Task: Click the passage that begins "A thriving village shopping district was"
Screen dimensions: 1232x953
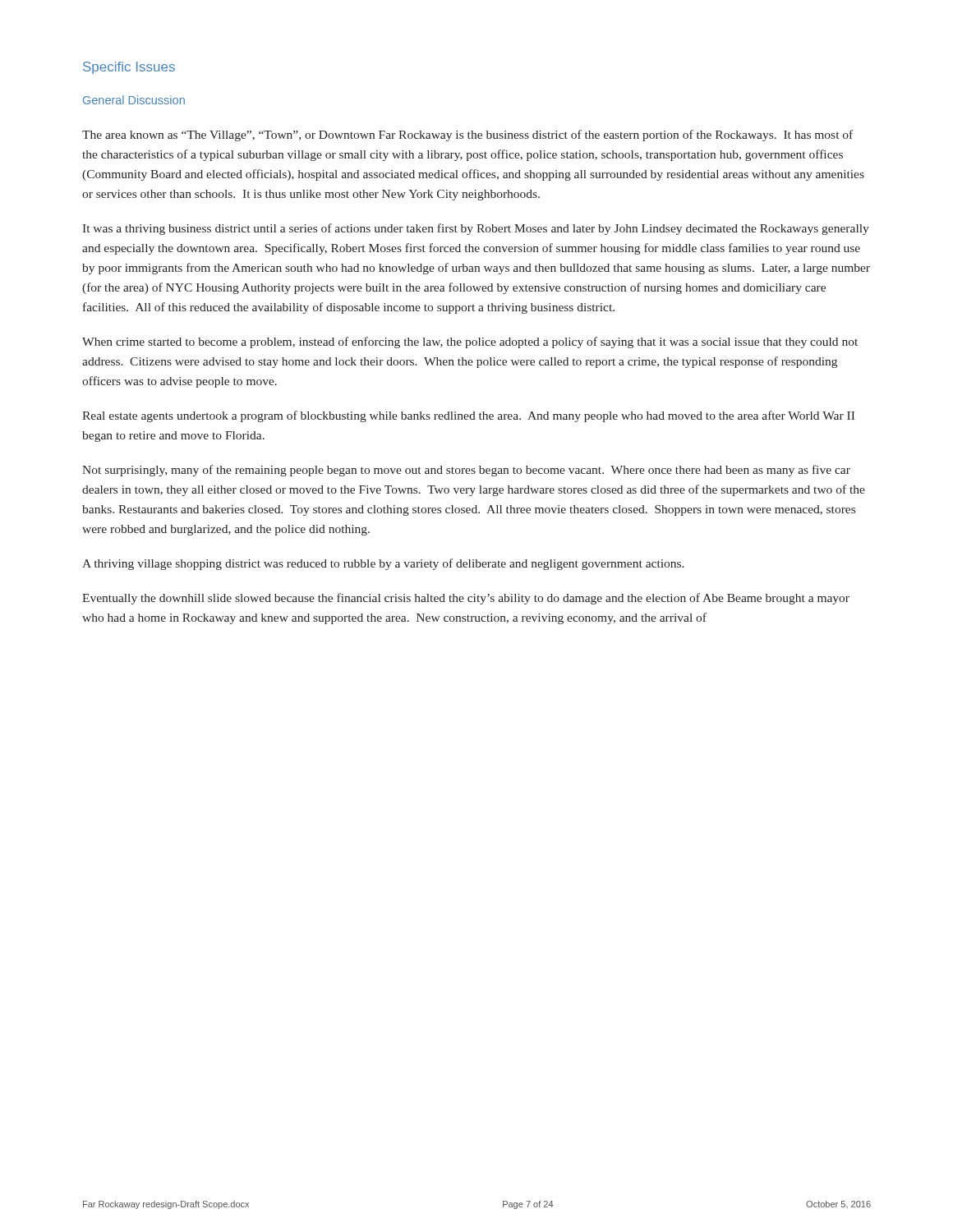Action: click(x=383, y=563)
